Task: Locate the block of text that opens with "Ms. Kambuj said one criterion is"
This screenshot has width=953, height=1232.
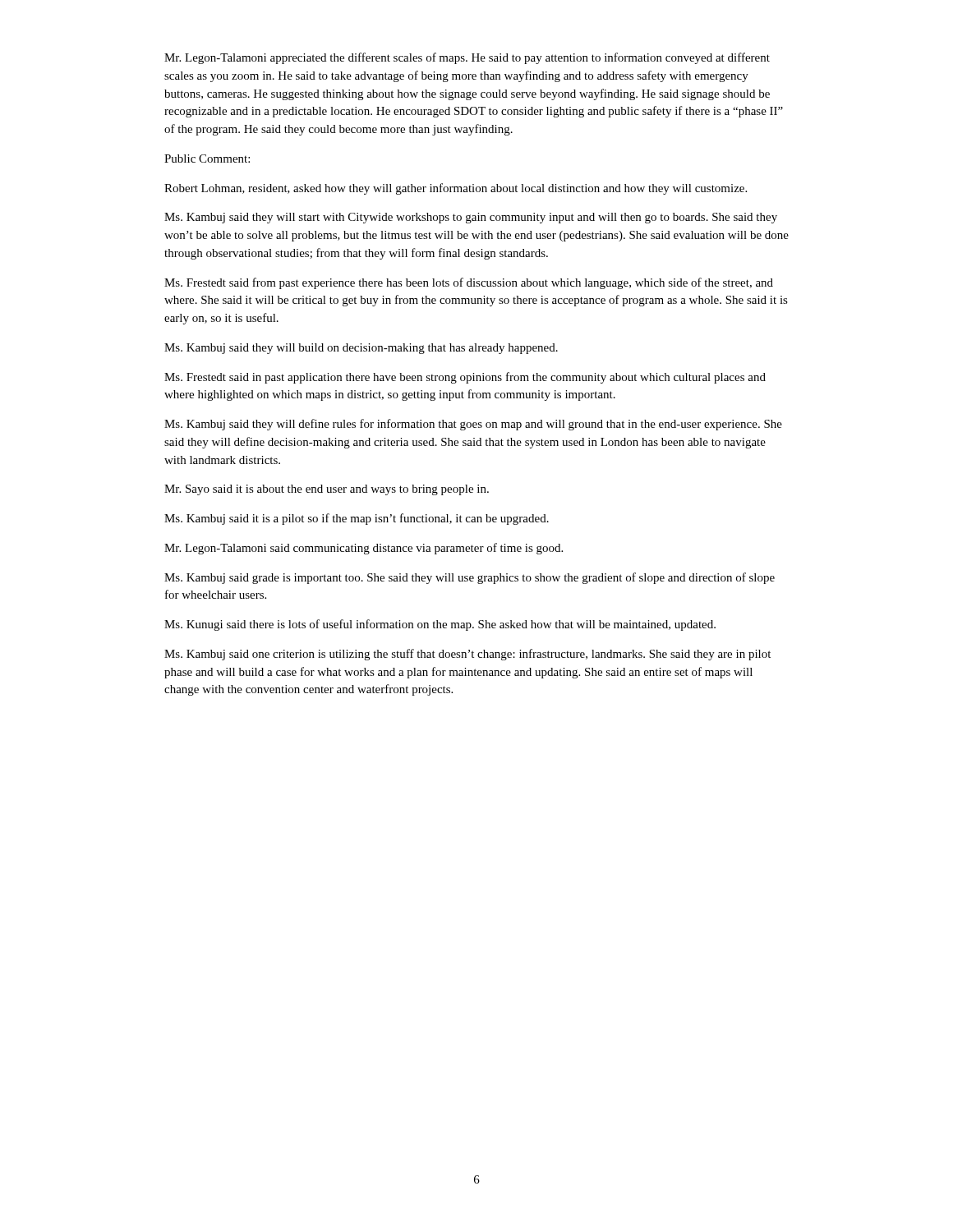Action: [x=468, y=671]
